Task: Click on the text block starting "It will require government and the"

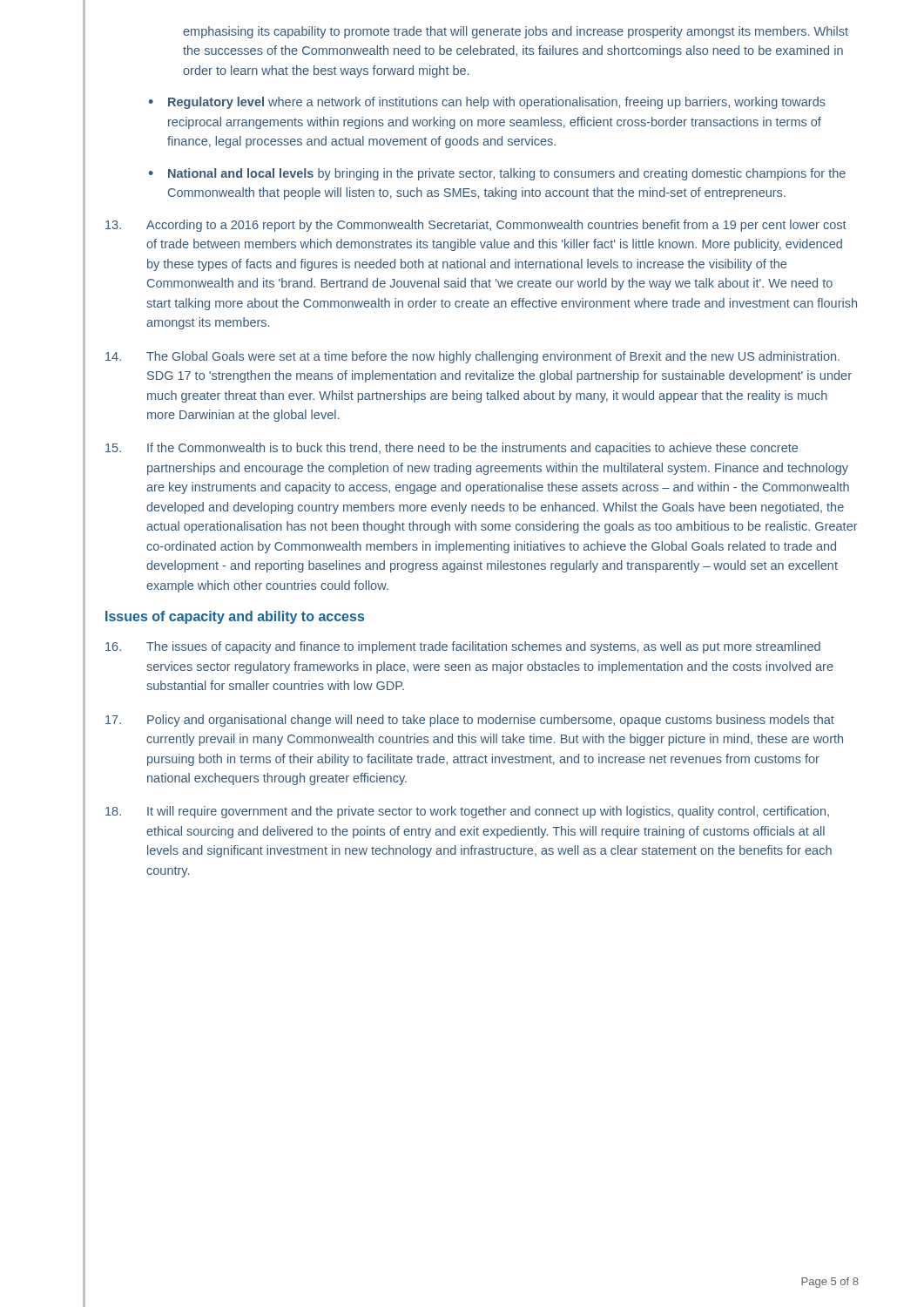Action: (482, 841)
